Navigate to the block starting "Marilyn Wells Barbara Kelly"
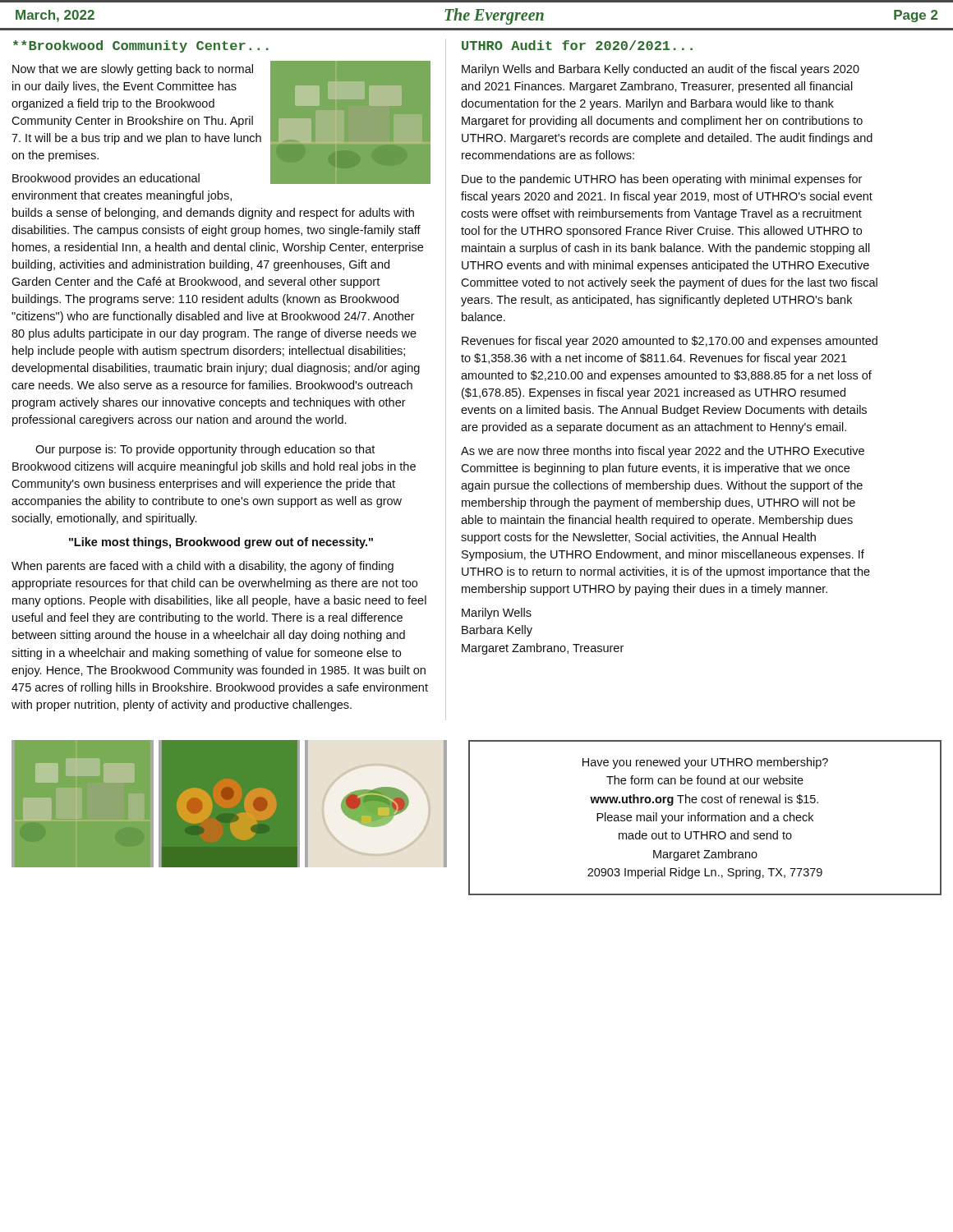The width and height of the screenshot is (953, 1232). pos(497,614)
